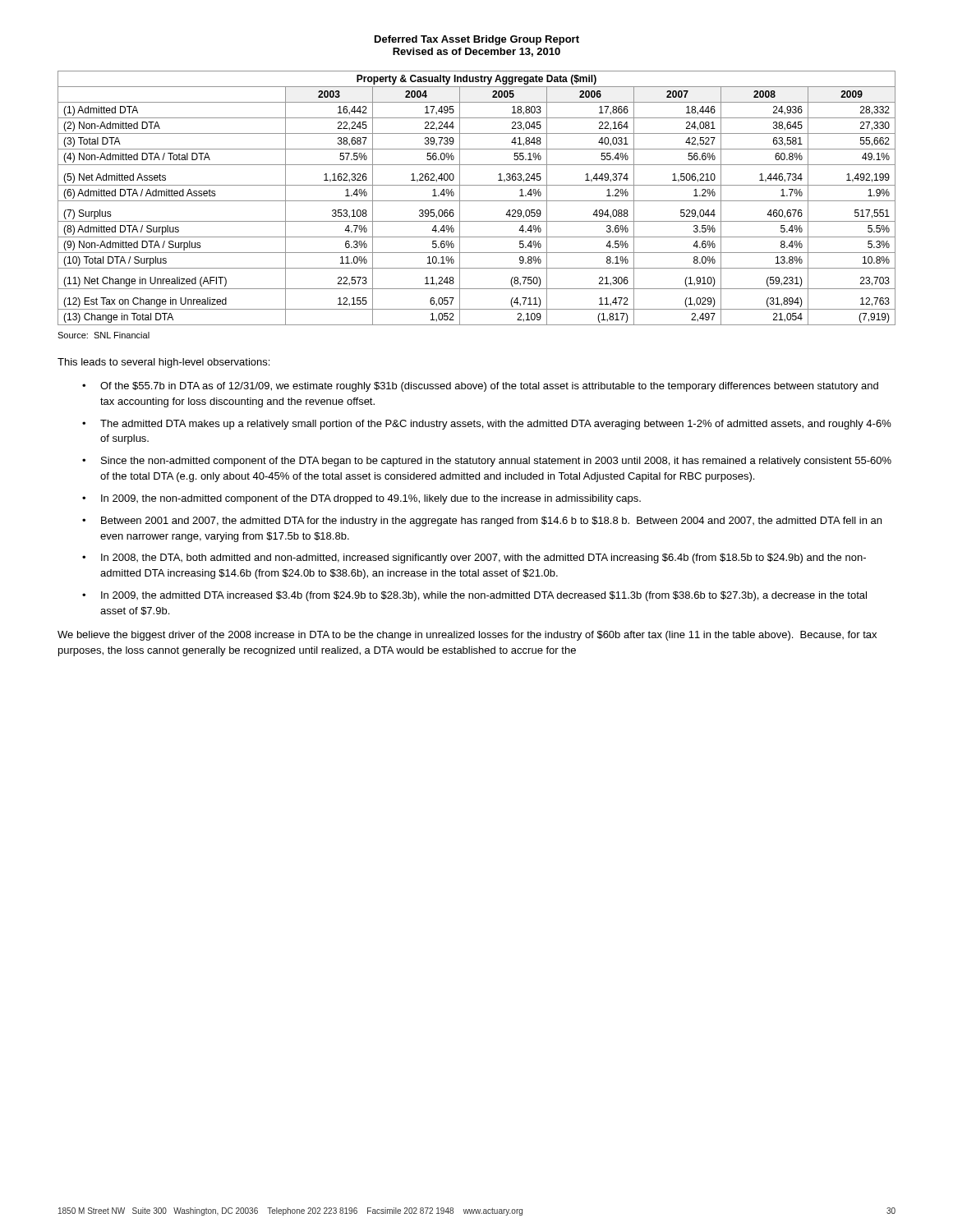Find the text starting "• Of the"
Screen dimensions: 1232x953
[x=476, y=394]
